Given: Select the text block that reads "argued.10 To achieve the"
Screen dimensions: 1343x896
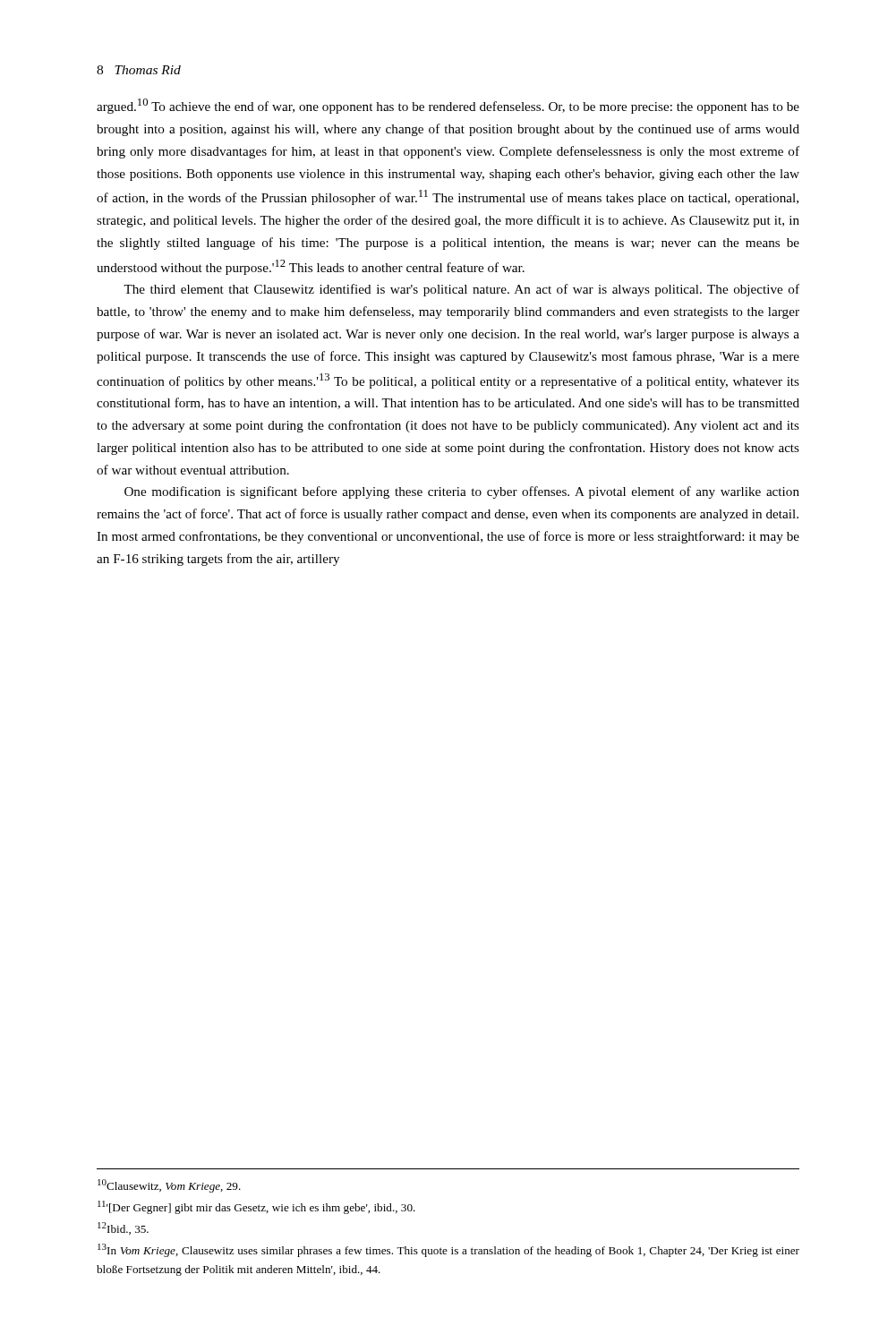Looking at the screenshot, I should tap(448, 186).
